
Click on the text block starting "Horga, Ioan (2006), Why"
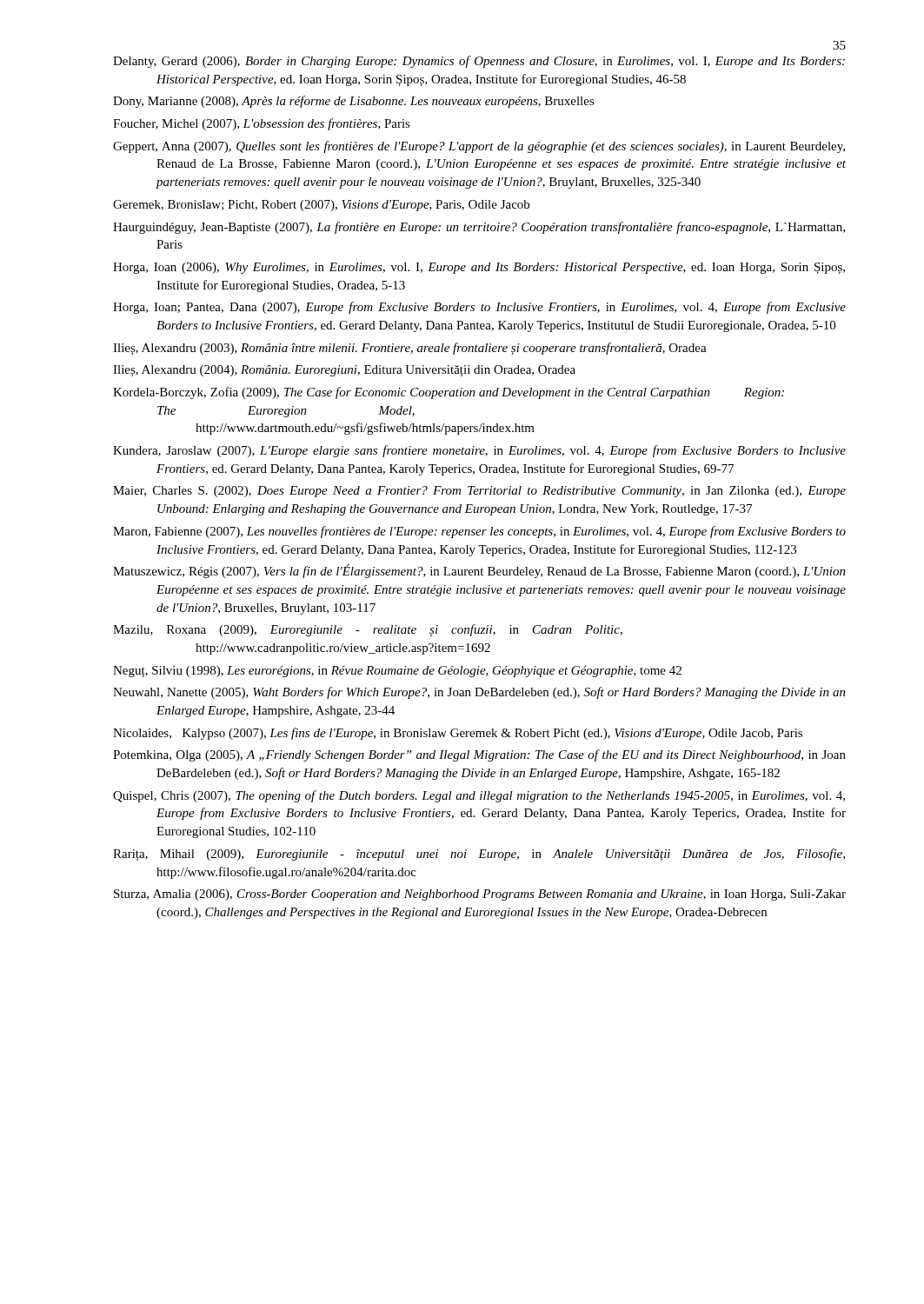coord(479,276)
